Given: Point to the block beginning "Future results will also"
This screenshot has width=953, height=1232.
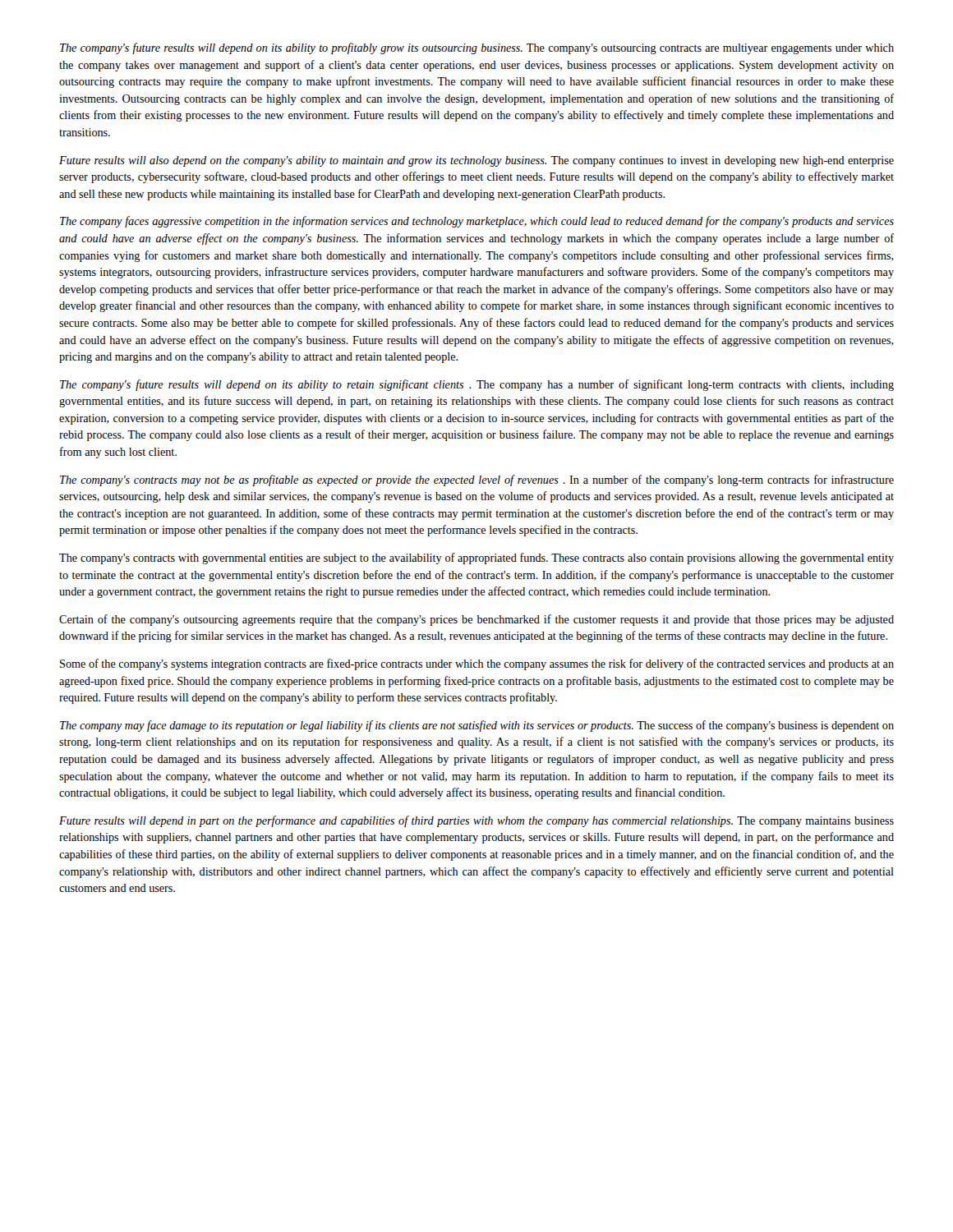Looking at the screenshot, I should (x=476, y=177).
